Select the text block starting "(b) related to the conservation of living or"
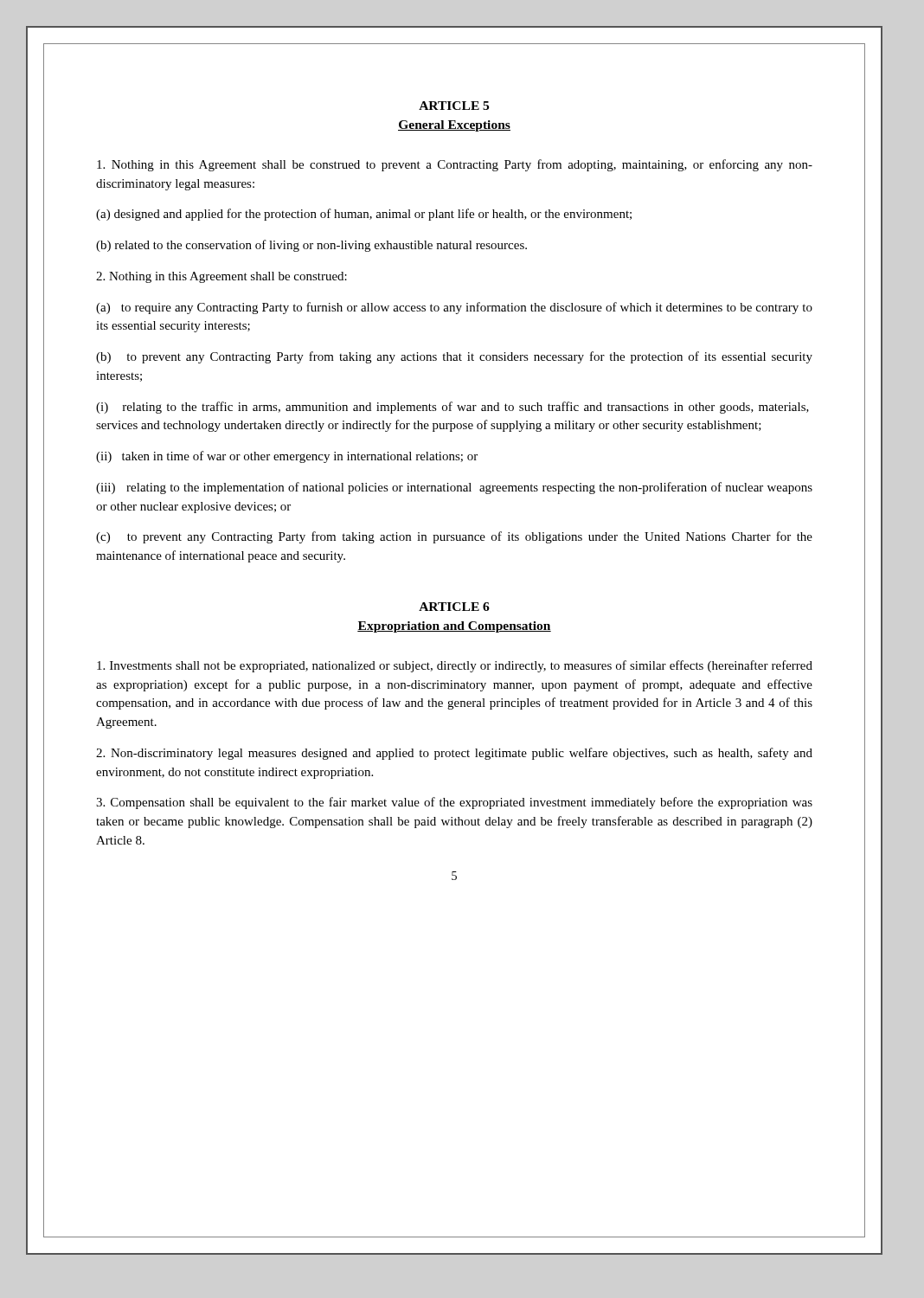924x1298 pixels. pyautogui.click(x=312, y=245)
